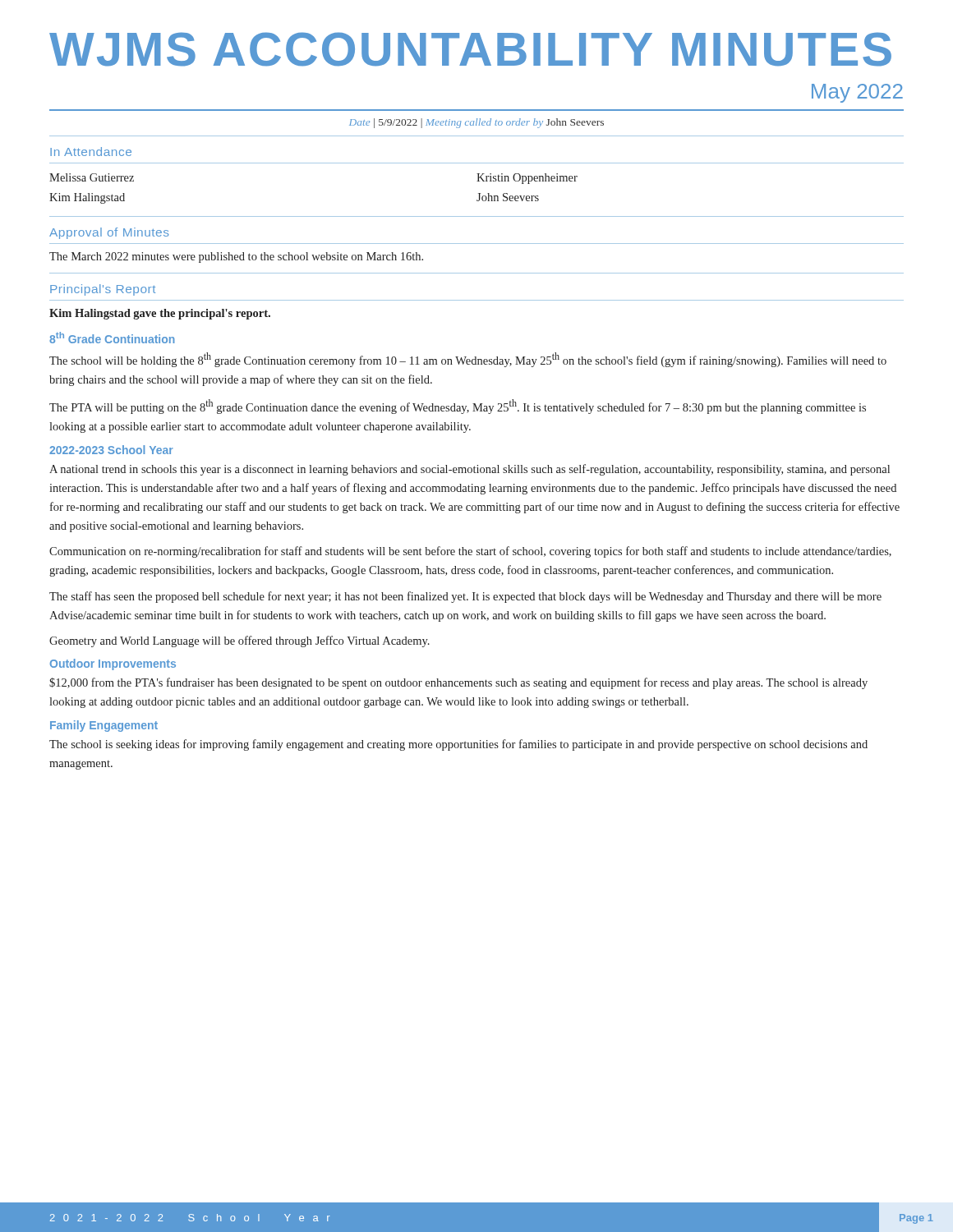Find the passage starting "The school will be holding the 8th"
This screenshot has height=1232, width=953.
point(476,369)
